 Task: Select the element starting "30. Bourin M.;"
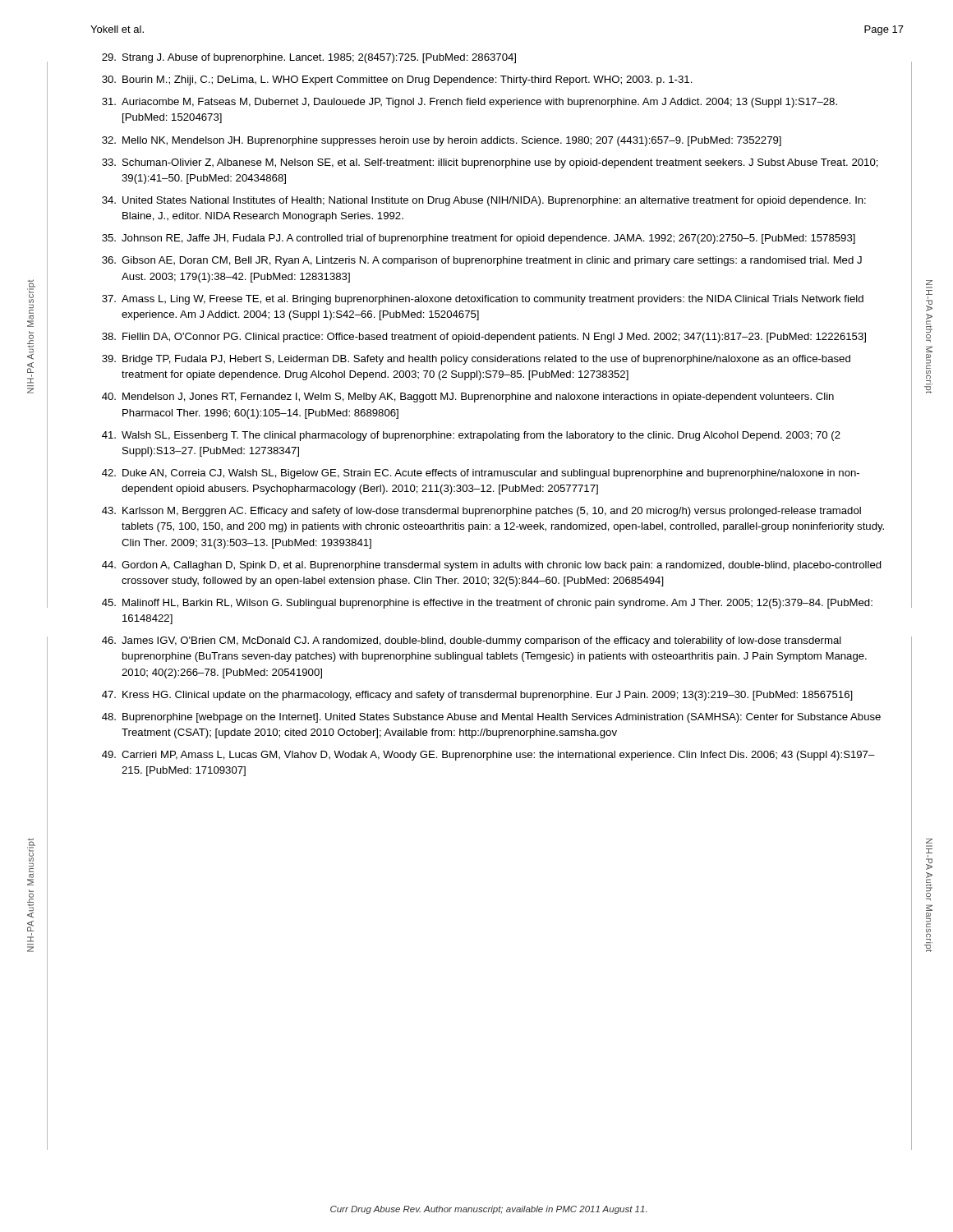click(489, 79)
